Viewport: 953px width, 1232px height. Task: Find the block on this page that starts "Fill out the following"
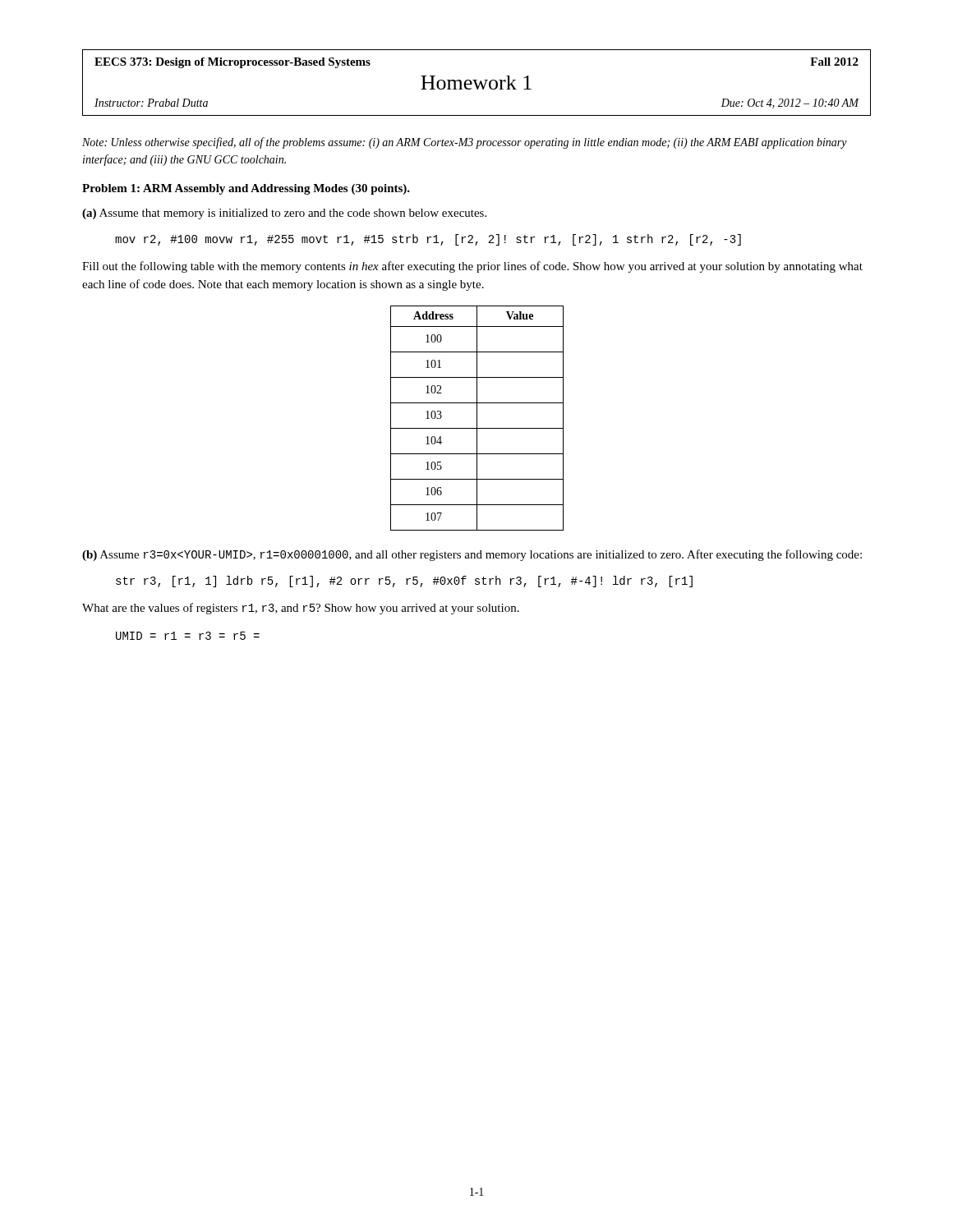tap(472, 275)
